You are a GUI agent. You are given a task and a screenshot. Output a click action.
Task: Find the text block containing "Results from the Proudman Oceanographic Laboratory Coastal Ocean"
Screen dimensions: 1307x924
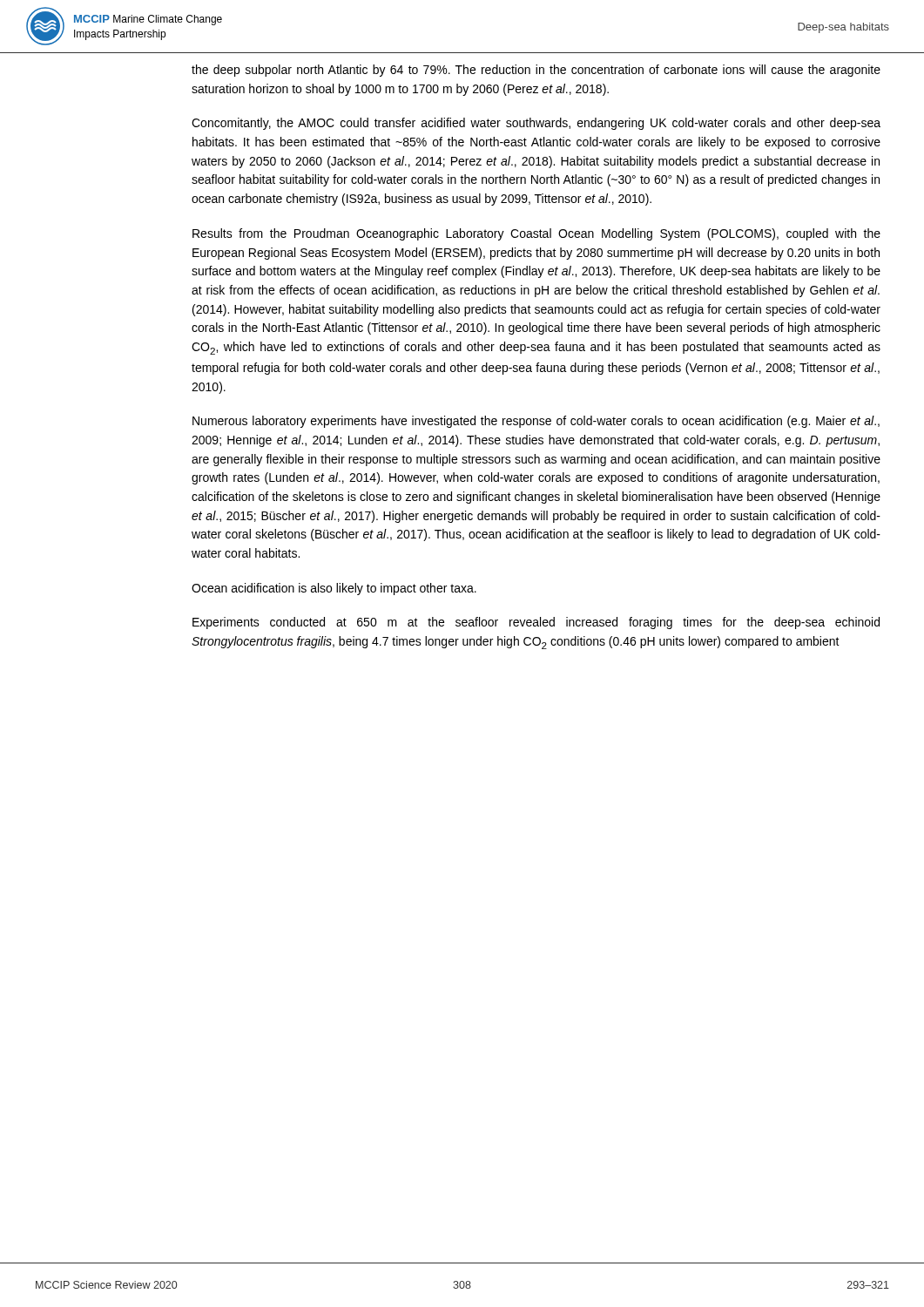pyautogui.click(x=536, y=311)
